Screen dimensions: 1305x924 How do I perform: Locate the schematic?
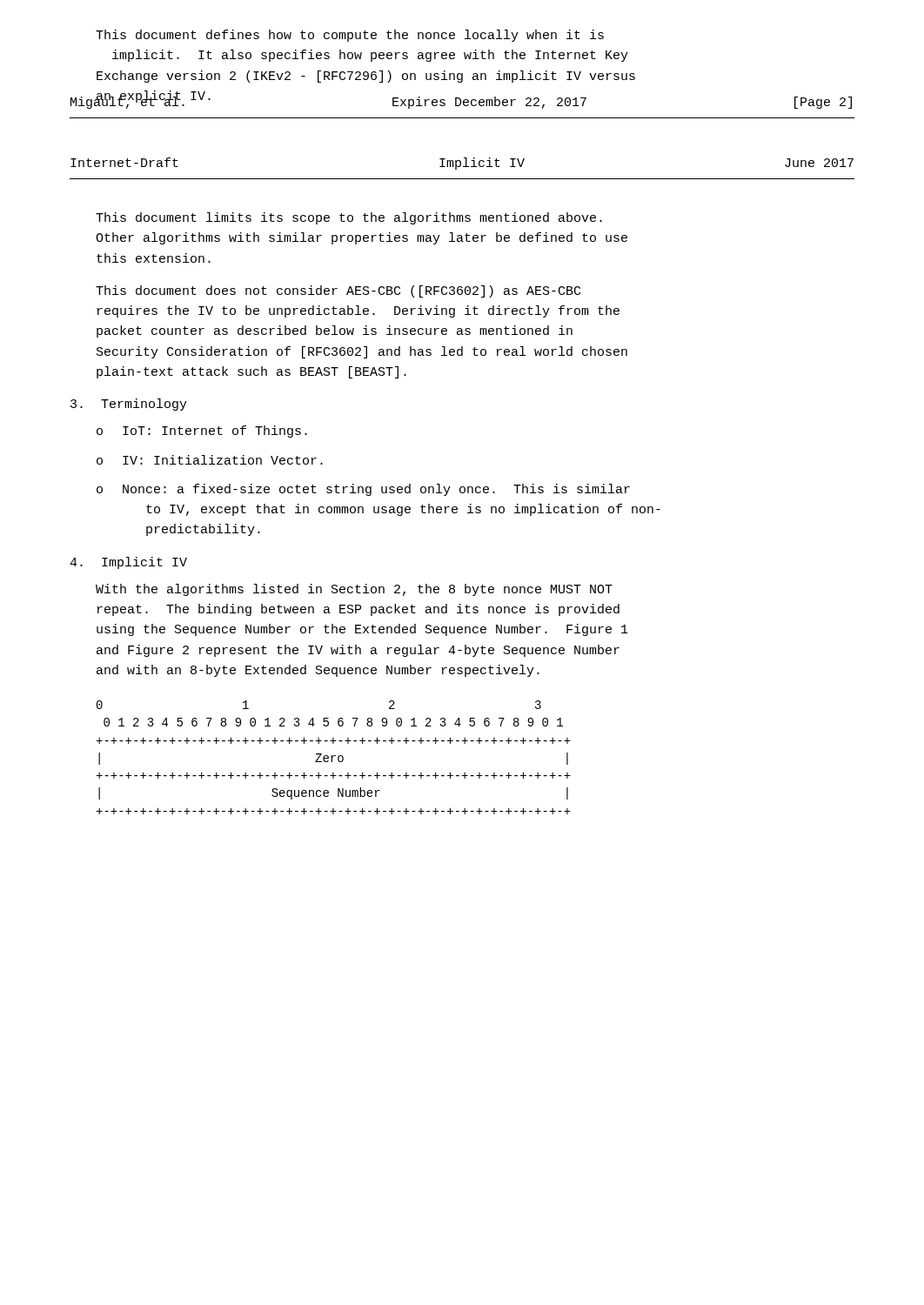click(x=462, y=759)
